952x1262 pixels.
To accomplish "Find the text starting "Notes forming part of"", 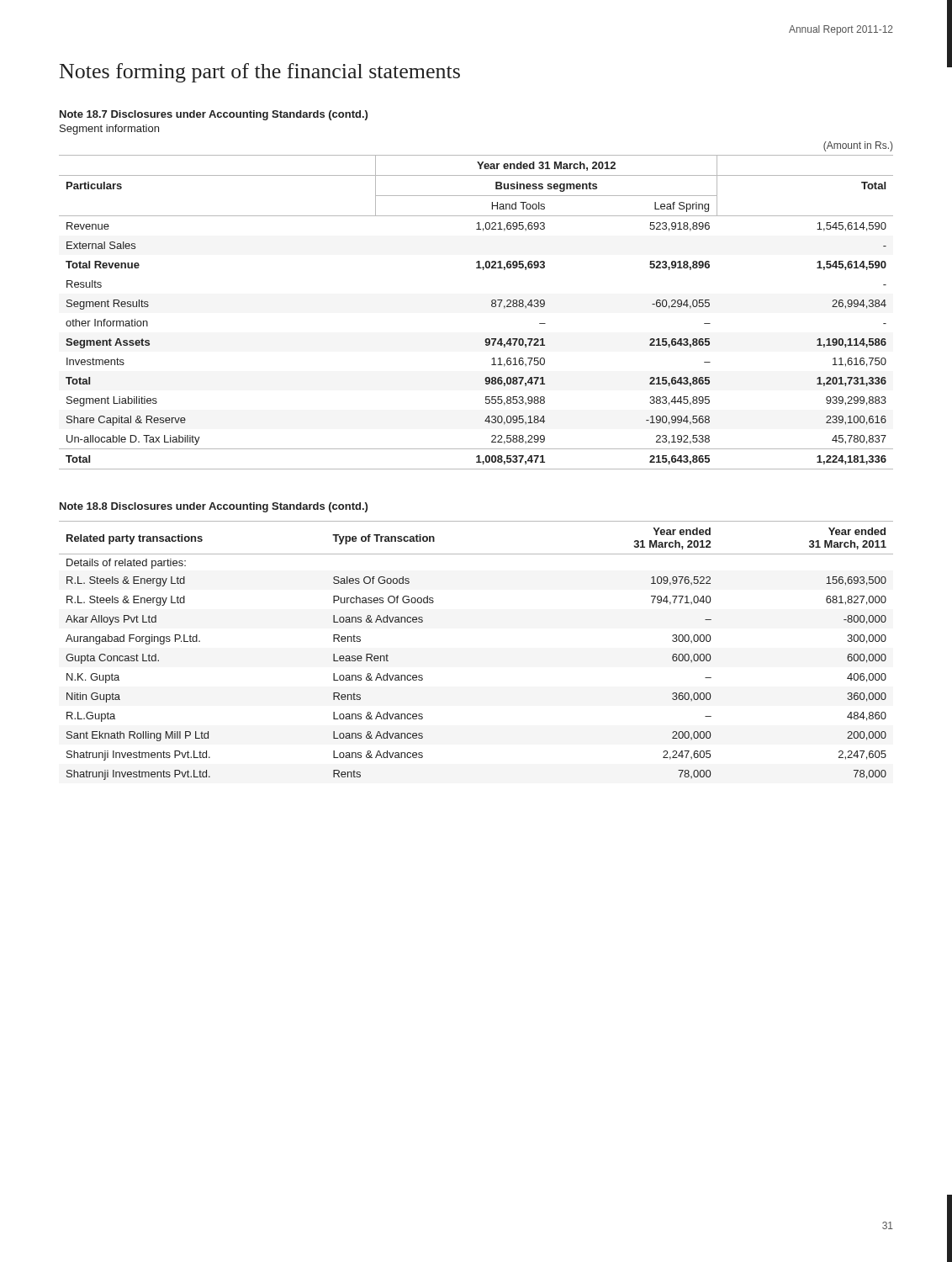I will [260, 73].
